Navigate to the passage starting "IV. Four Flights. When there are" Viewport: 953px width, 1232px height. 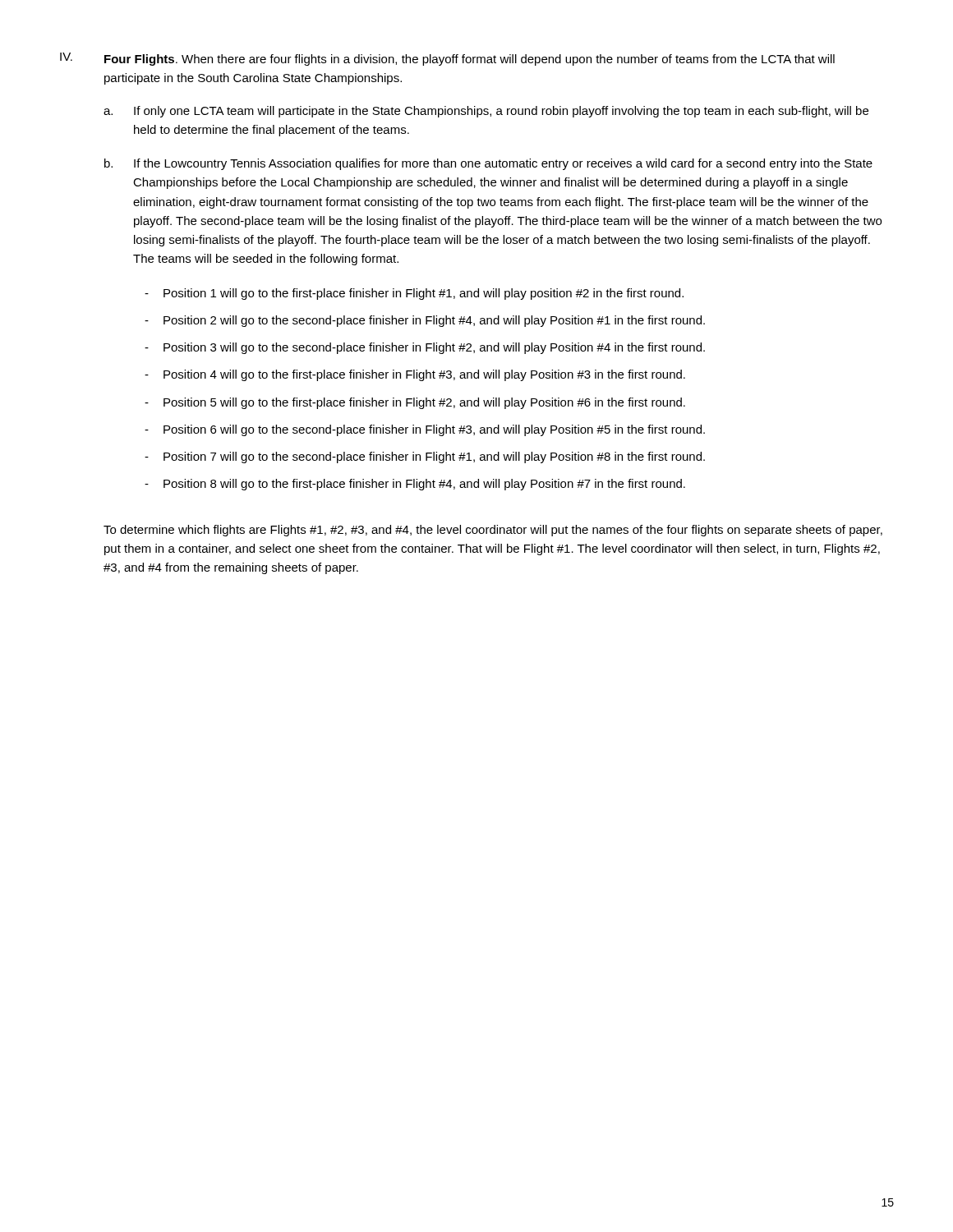point(447,59)
